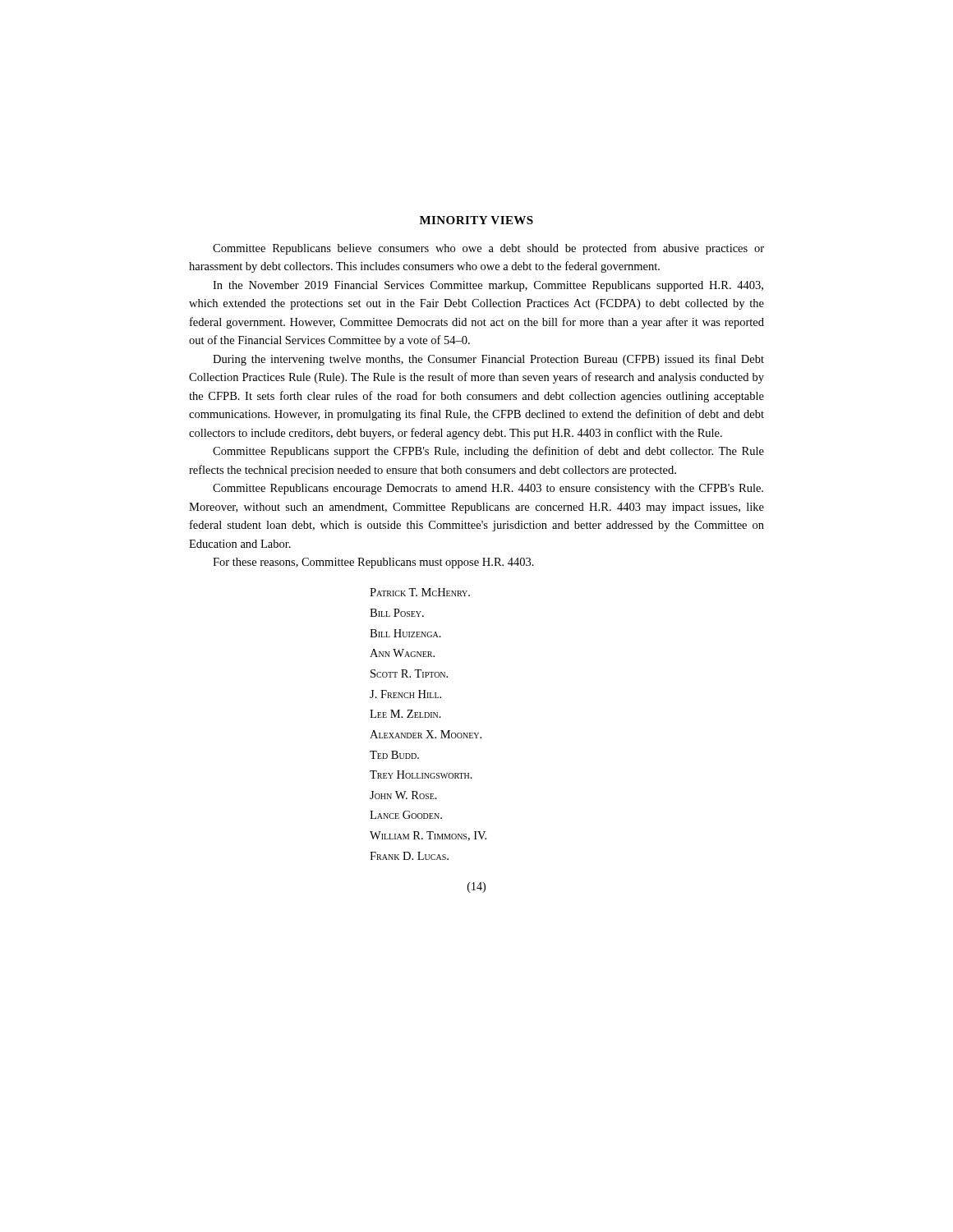Click on the region starting "Alexander X. Mooney."

[426, 734]
